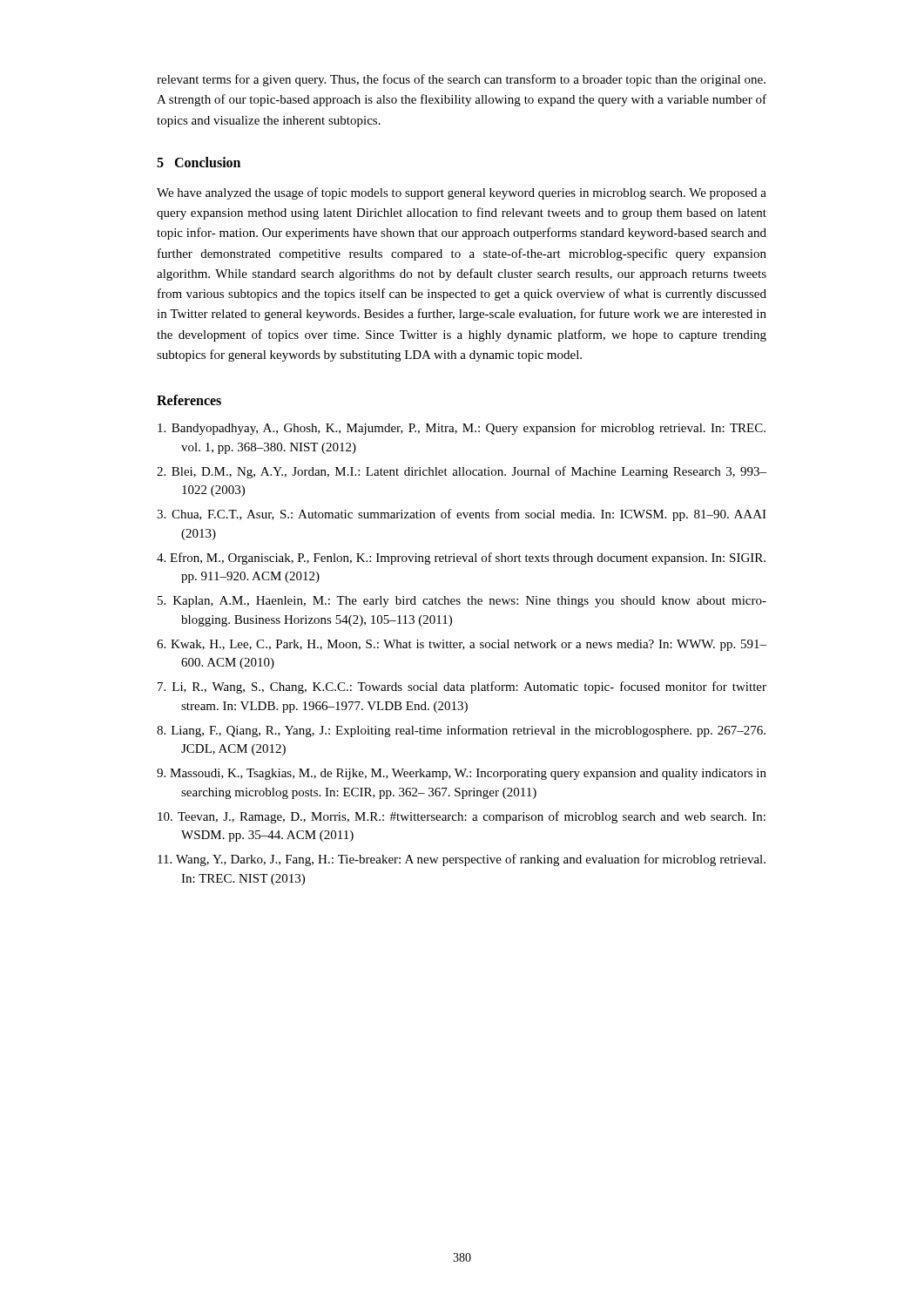Locate the list item containing "9. Massoudi, K., Tsagkias, M., de Rijke,"
This screenshot has height=1307, width=924.
[x=462, y=782]
